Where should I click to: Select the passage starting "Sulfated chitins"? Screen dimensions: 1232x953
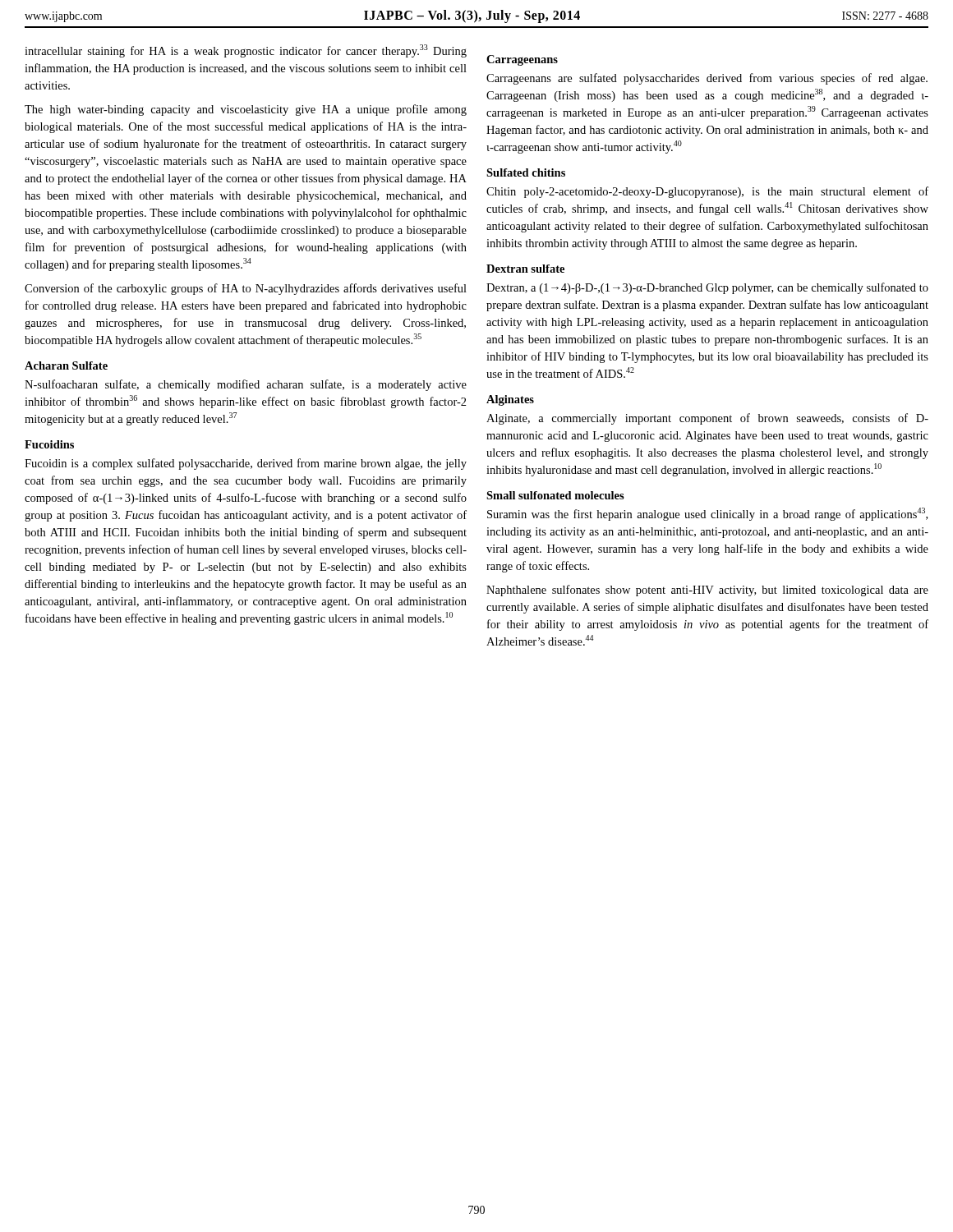[x=526, y=173]
